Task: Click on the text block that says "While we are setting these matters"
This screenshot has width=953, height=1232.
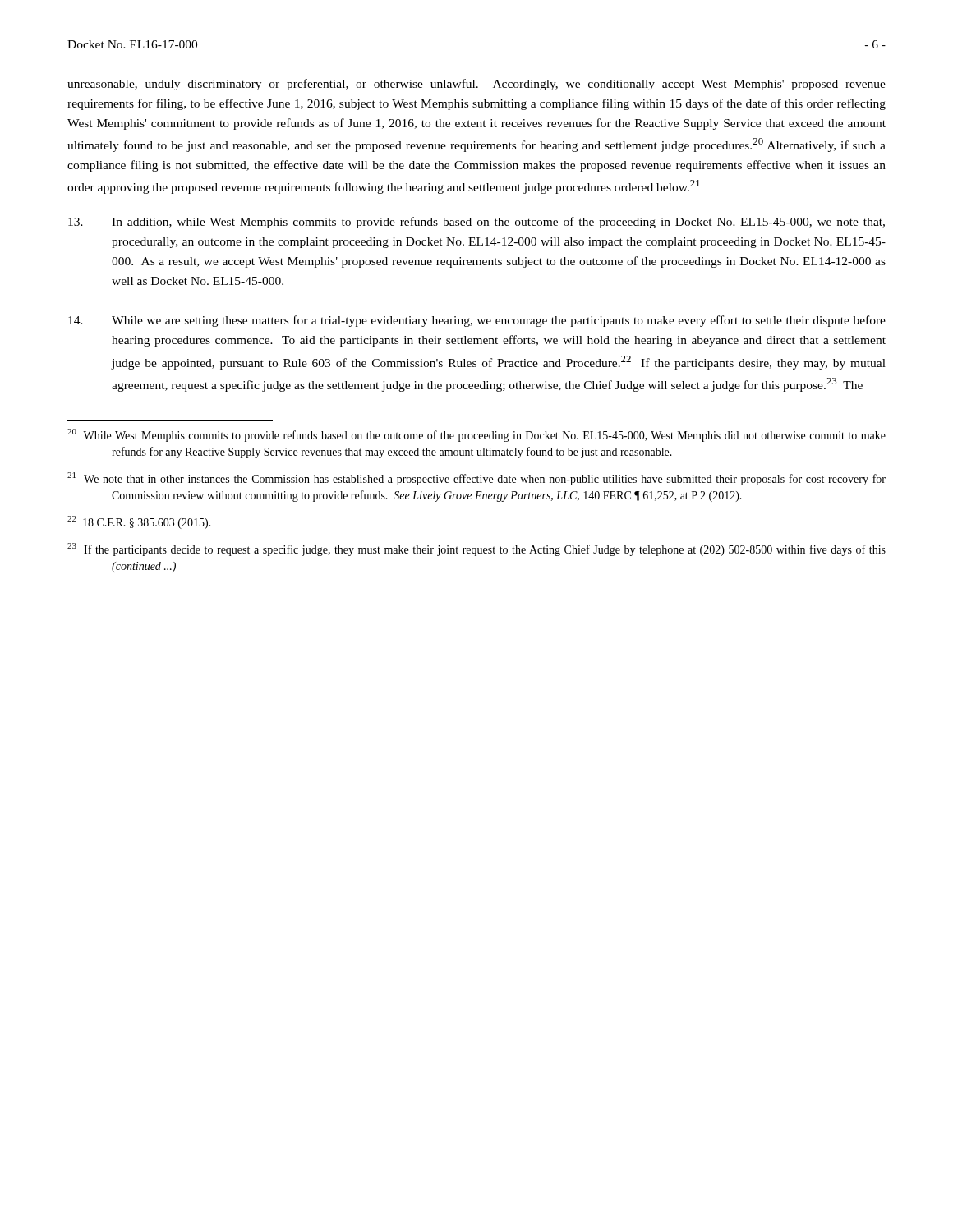Action: tap(476, 353)
